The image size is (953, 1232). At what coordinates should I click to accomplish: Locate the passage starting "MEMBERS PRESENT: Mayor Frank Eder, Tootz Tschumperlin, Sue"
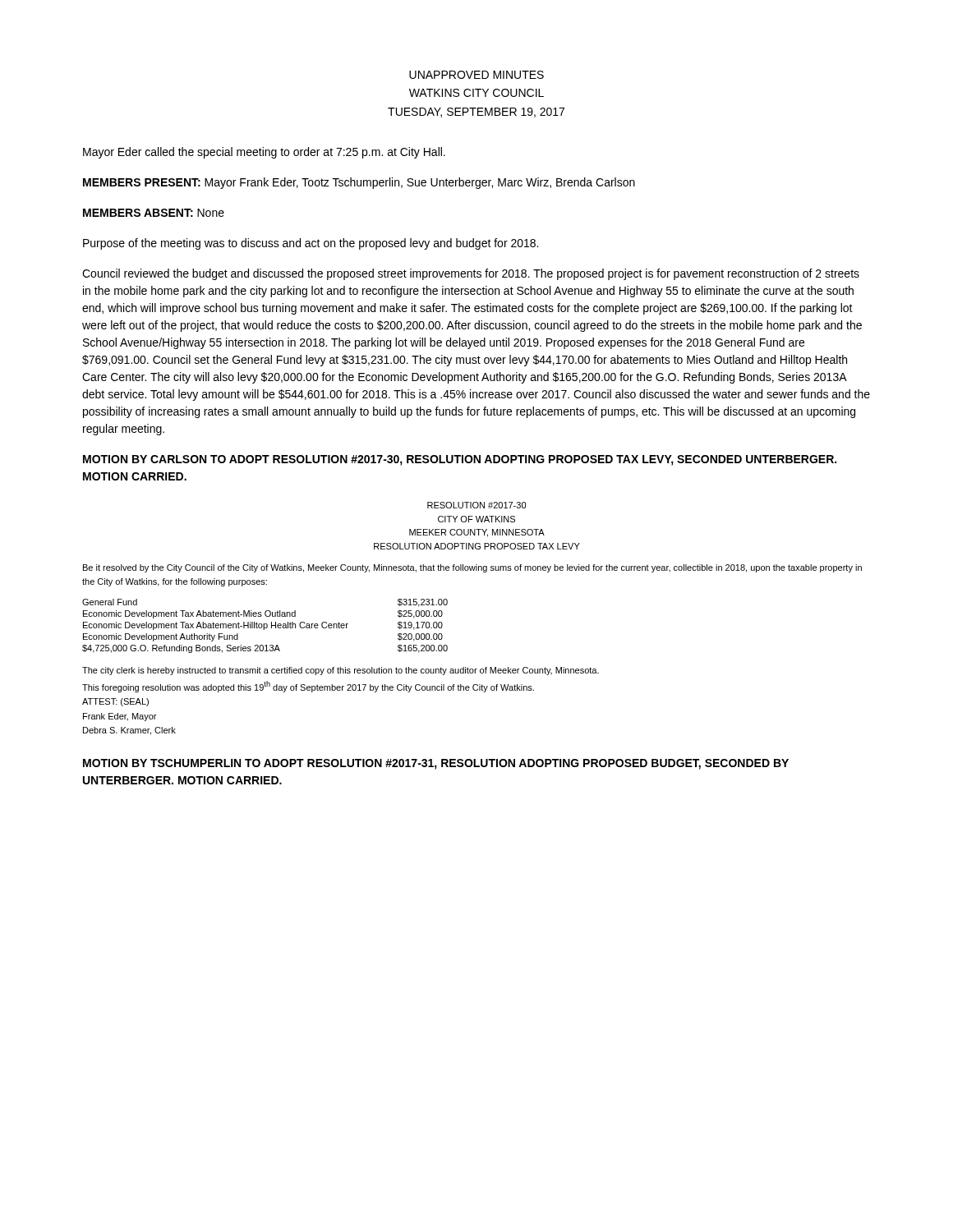(x=359, y=182)
